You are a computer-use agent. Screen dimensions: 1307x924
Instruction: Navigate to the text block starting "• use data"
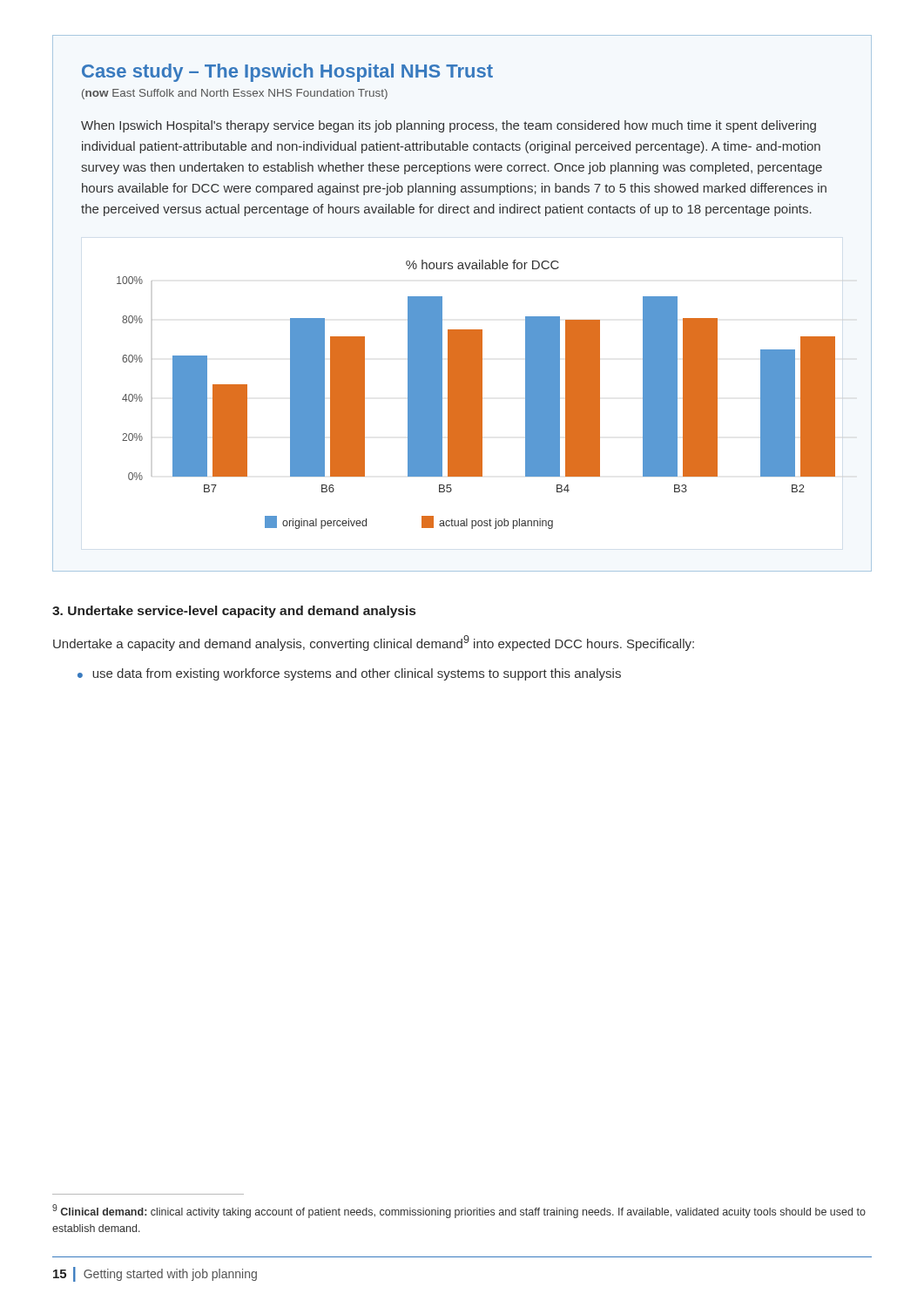click(474, 676)
